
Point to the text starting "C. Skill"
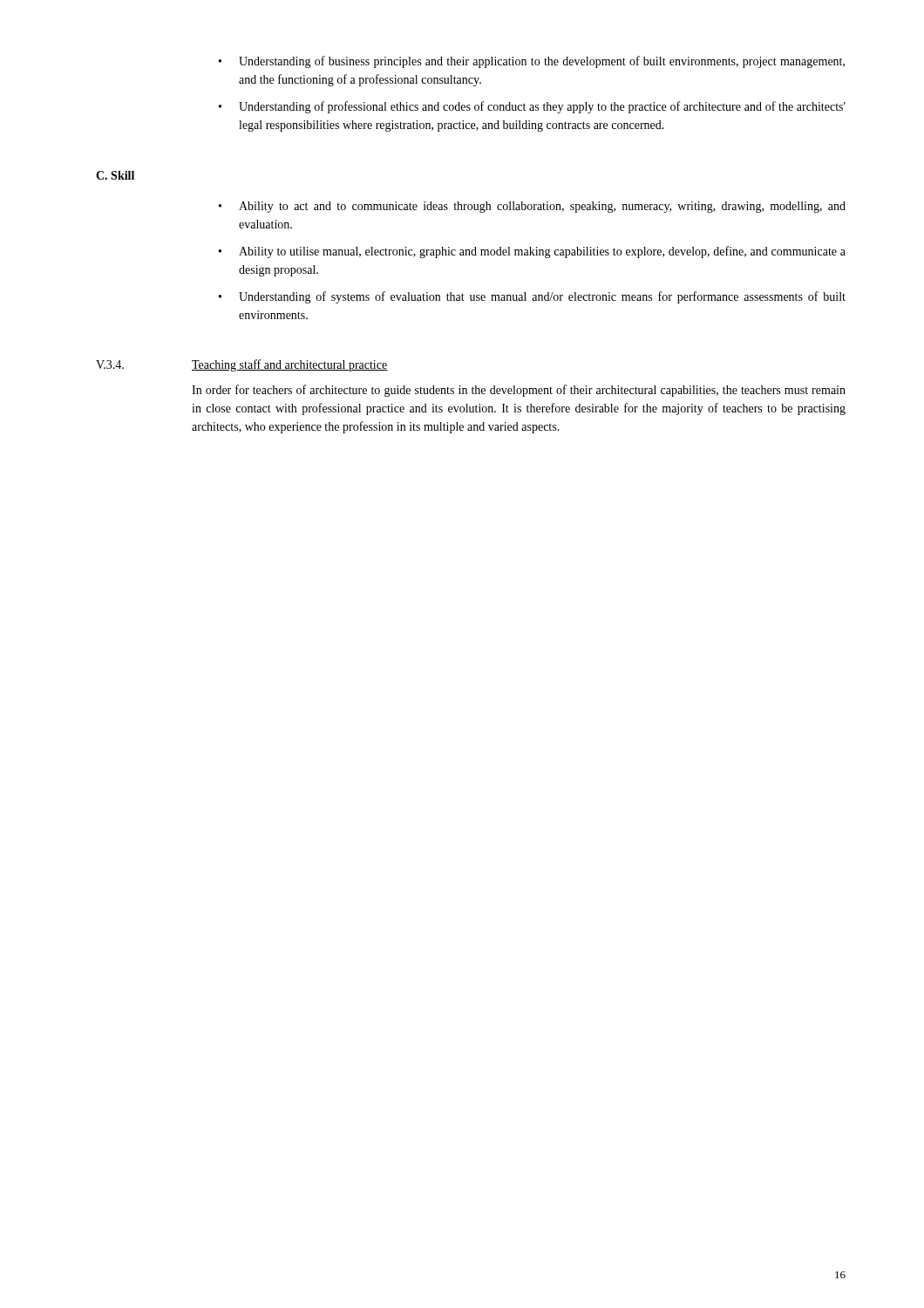pyautogui.click(x=115, y=176)
